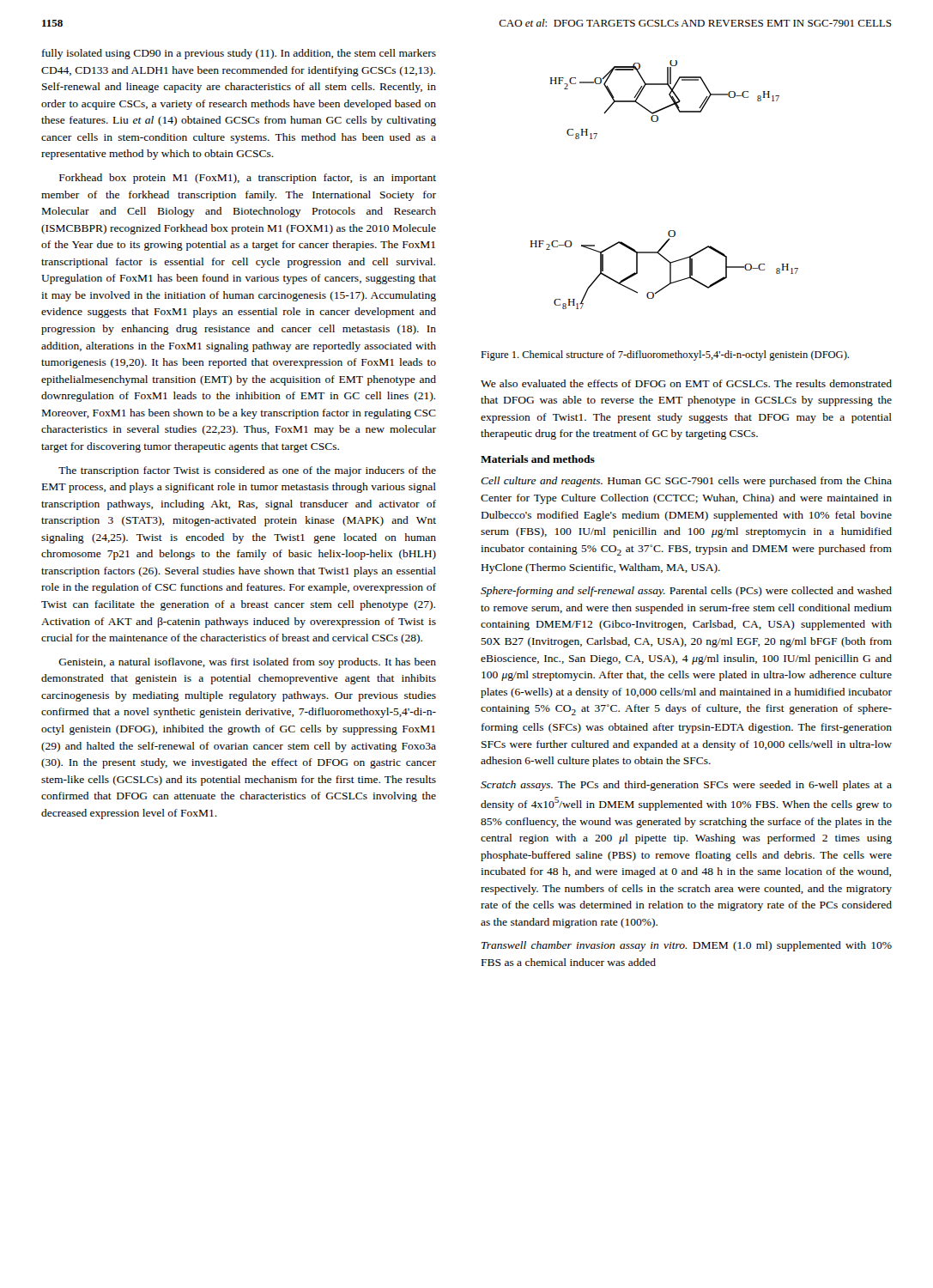Click on the text block with the text "Cell culture and reagents. Human GC SGC-7901 cells"
Screen dimensions: 1288x933
(x=686, y=524)
